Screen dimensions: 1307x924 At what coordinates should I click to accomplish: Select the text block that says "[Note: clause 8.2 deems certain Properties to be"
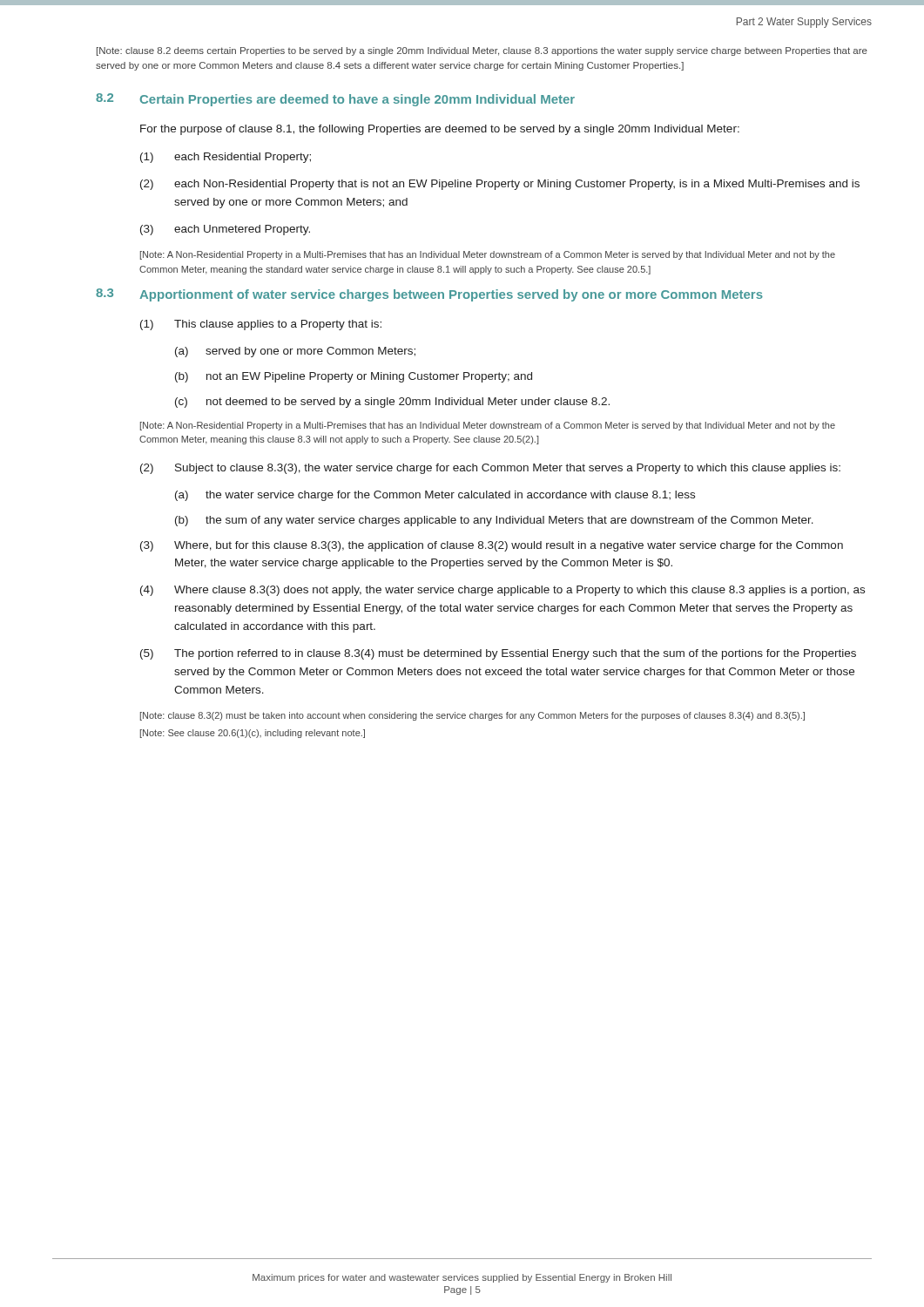(482, 58)
